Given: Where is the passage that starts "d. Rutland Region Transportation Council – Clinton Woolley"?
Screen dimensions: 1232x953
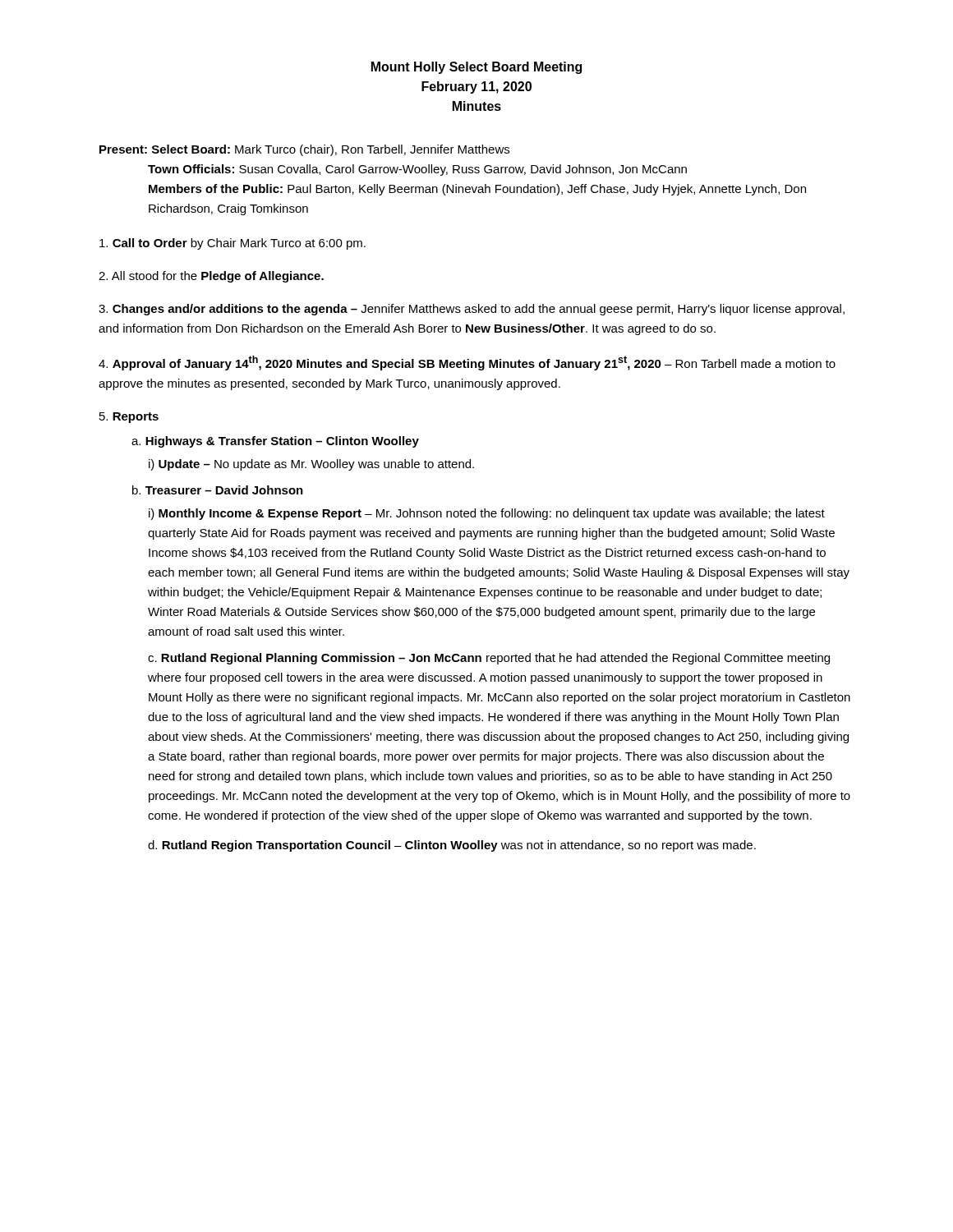Looking at the screenshot, I should [x=452, y=845].
